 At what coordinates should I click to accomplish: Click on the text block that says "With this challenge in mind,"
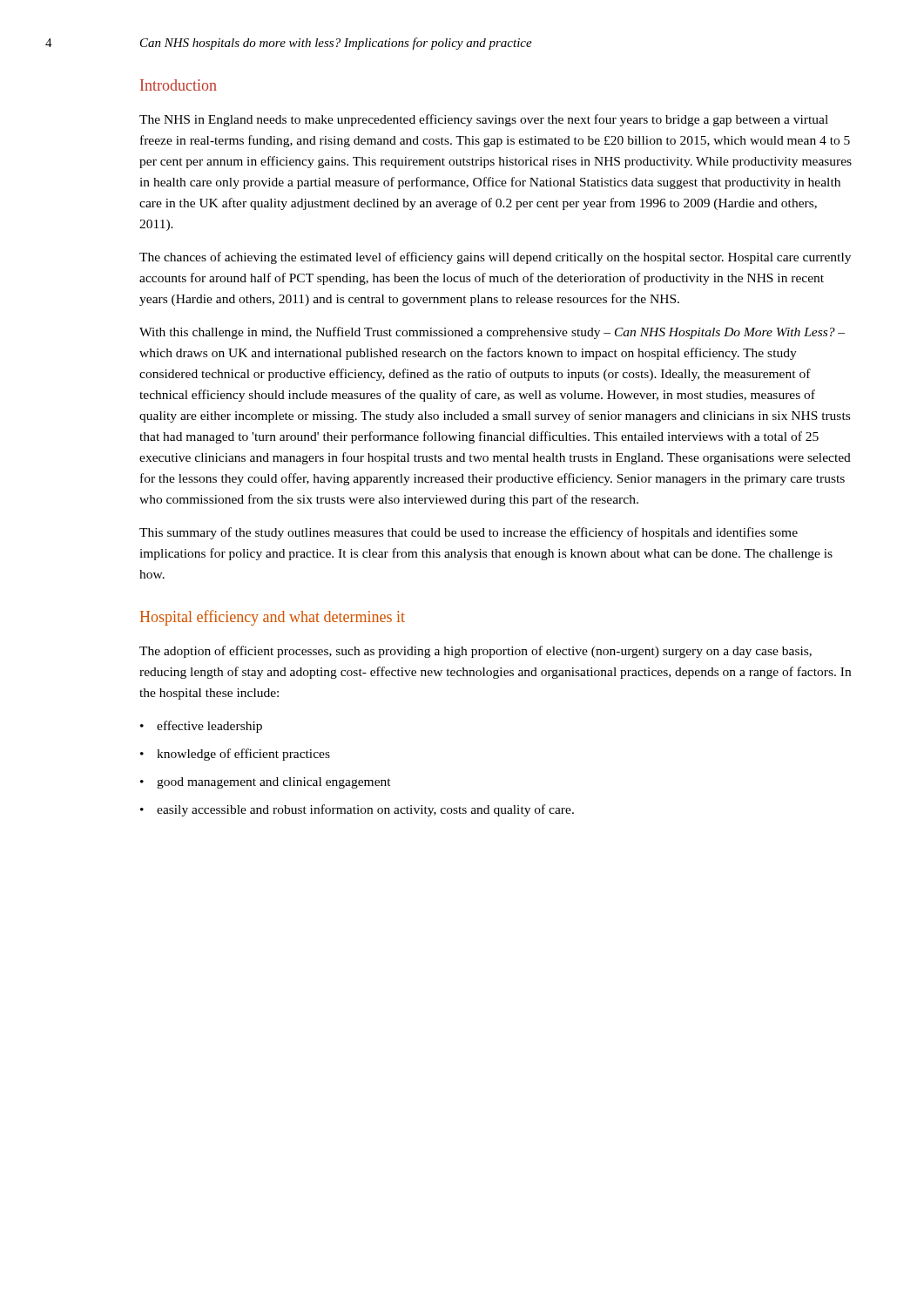coord(497,416)
